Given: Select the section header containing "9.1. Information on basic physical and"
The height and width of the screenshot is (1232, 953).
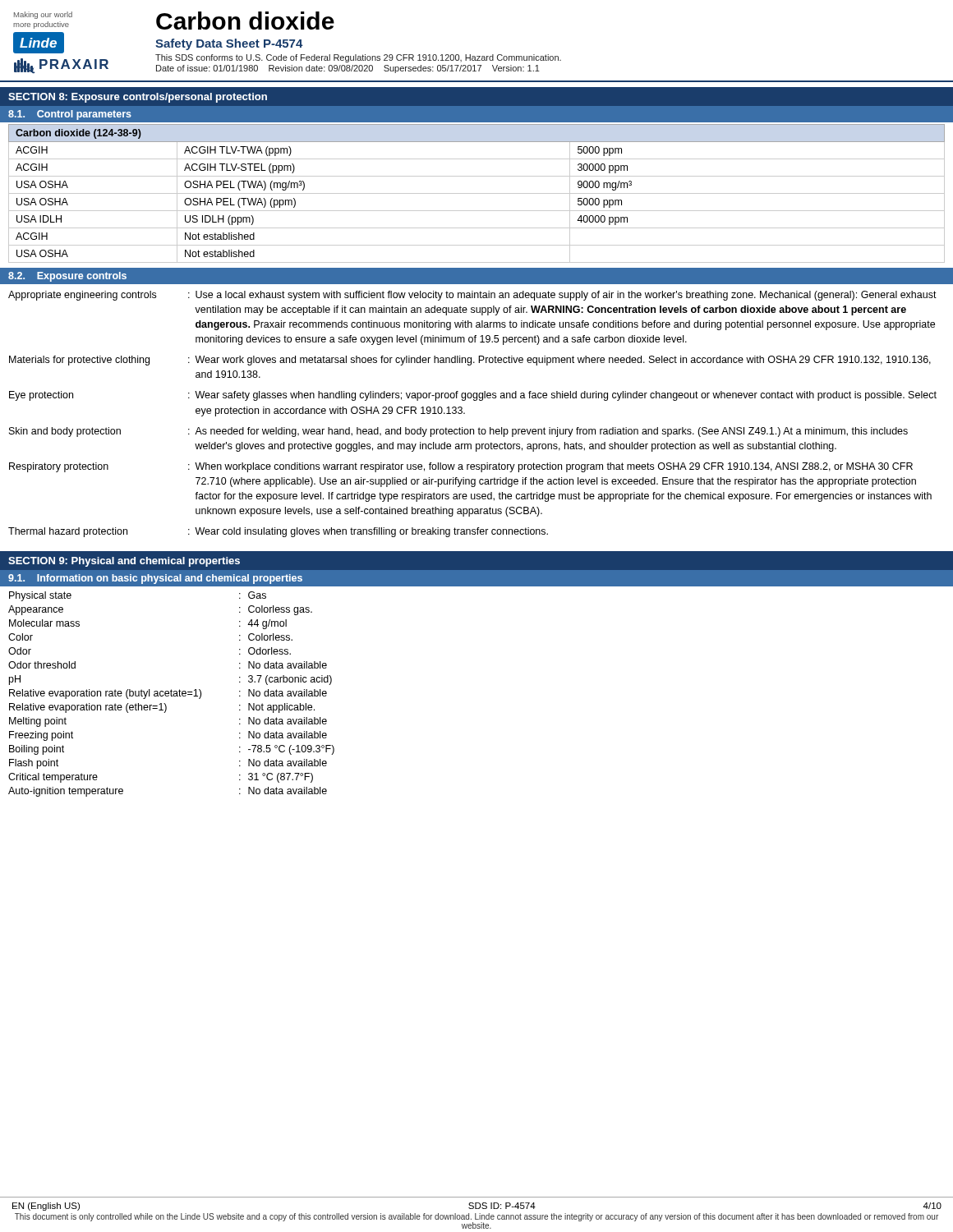Looking at the screenshot, I should click(155, 578).
